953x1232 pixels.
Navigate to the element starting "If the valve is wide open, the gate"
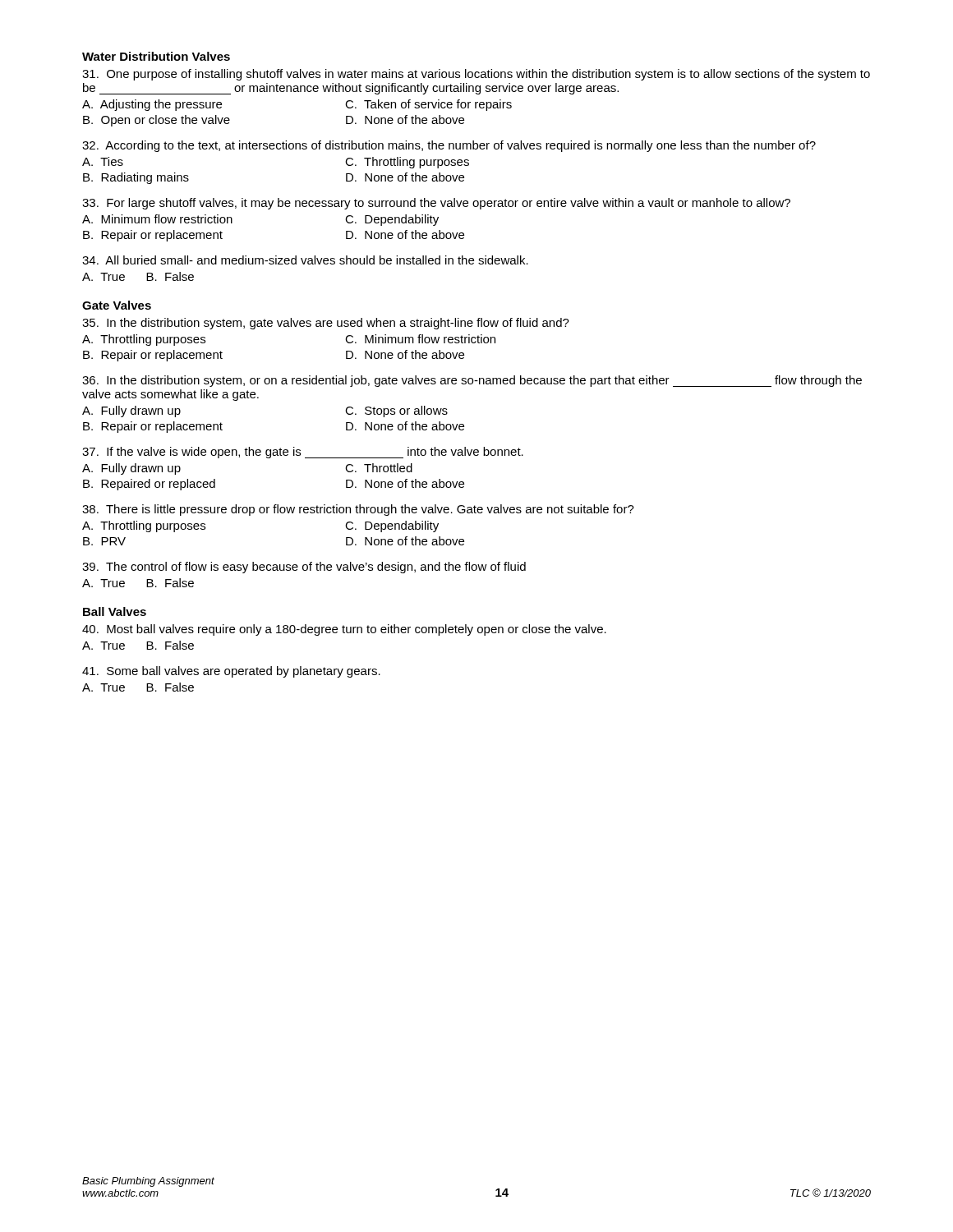(x=476, y=467)
